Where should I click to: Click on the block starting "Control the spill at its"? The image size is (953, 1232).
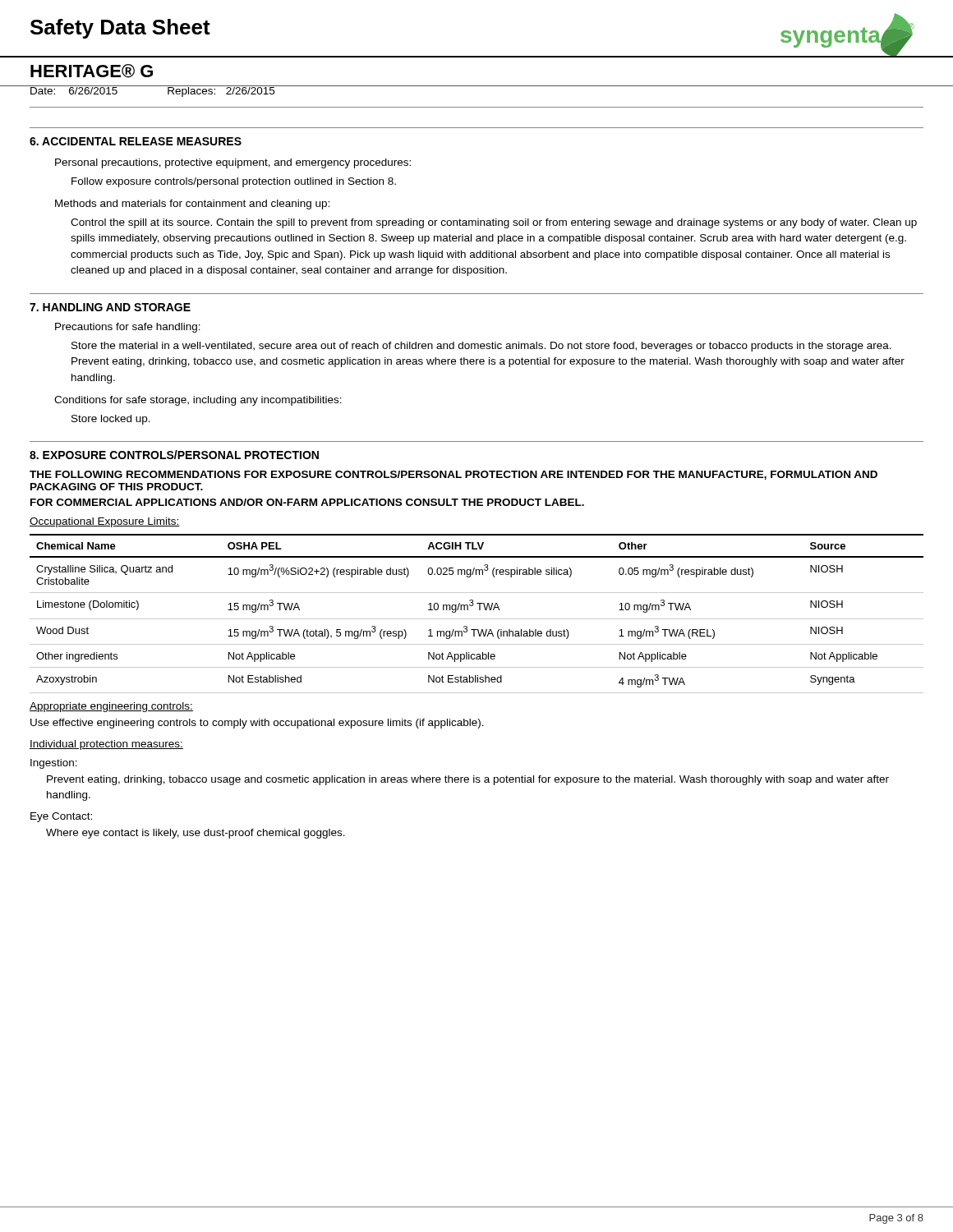494,246
